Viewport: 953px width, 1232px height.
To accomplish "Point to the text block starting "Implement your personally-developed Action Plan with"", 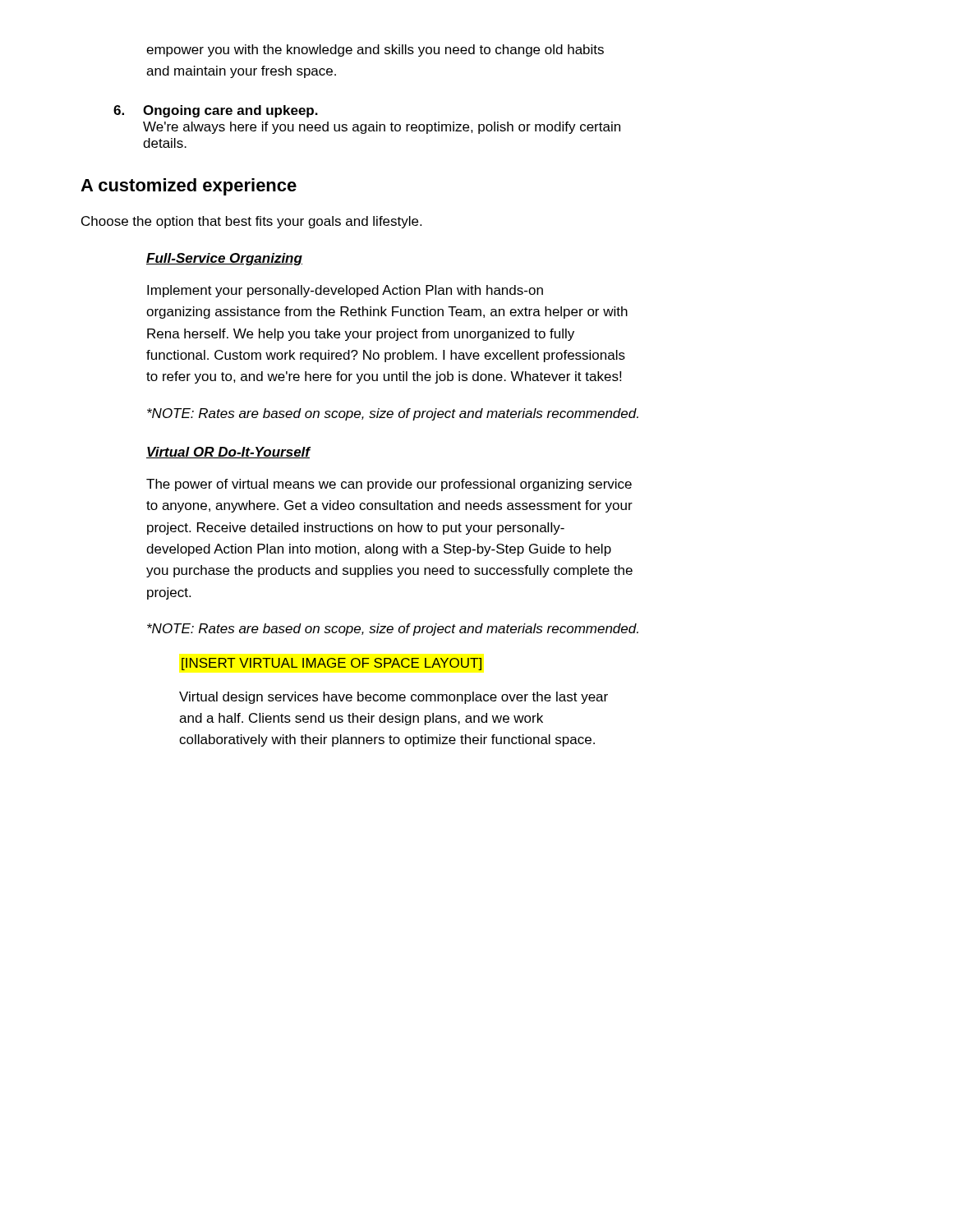I will 509,334.
